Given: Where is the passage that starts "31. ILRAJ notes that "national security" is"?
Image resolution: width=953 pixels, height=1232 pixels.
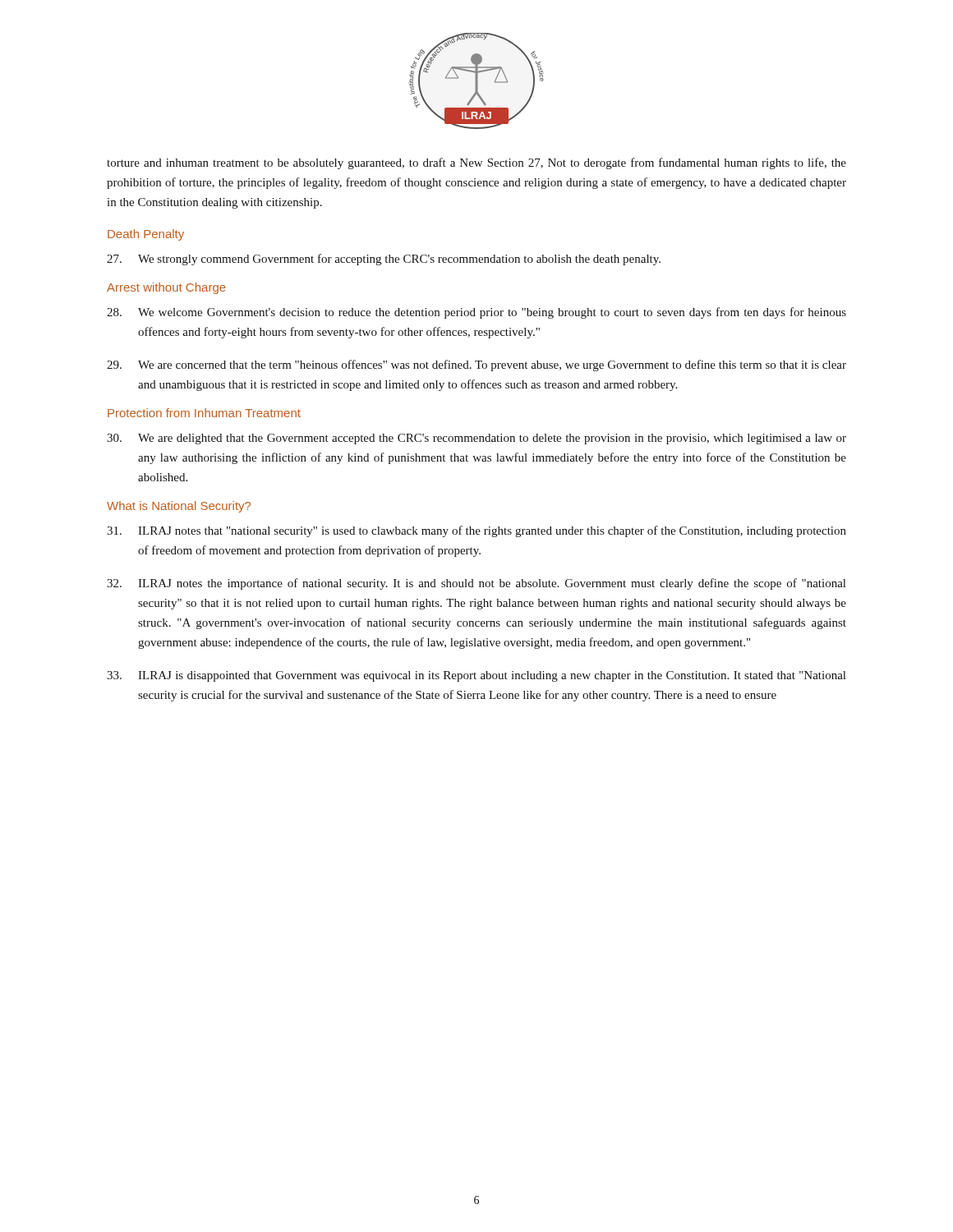Looking at the screenshot, I should [x=476, y=540].
